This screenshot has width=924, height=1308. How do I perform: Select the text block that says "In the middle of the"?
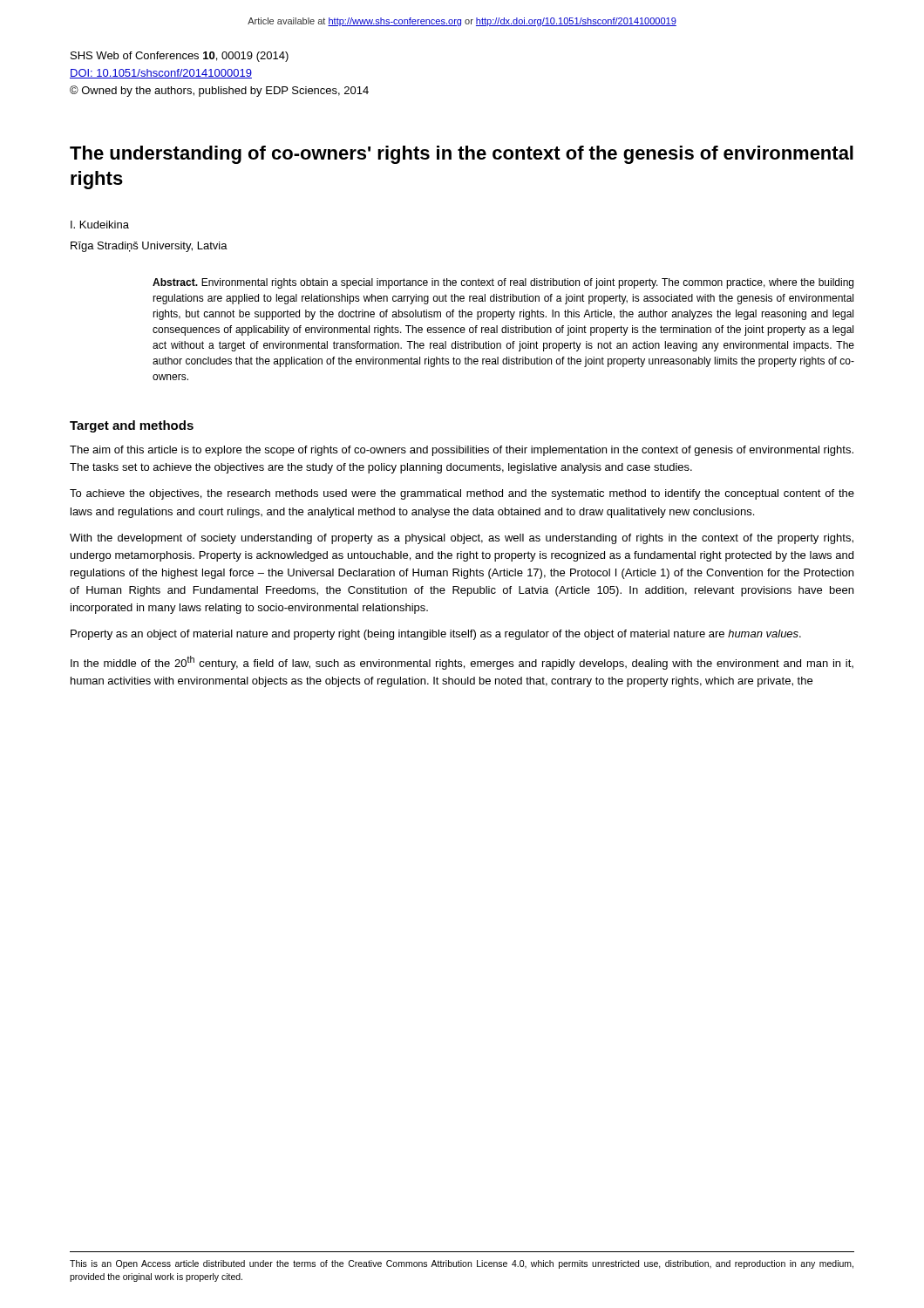(462, 671)
